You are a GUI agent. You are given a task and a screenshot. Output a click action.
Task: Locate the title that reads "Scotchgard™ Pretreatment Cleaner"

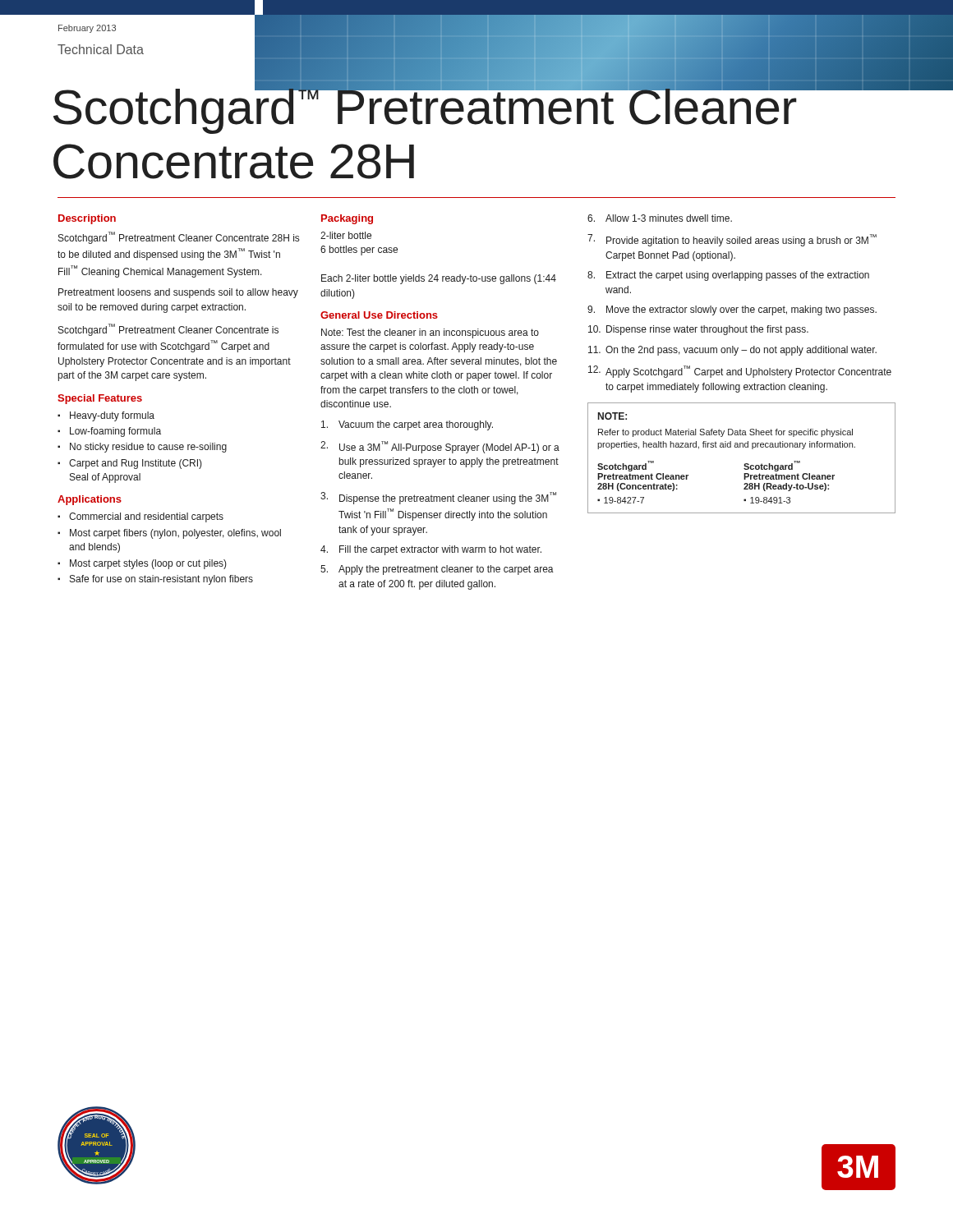tap(478, 135)
